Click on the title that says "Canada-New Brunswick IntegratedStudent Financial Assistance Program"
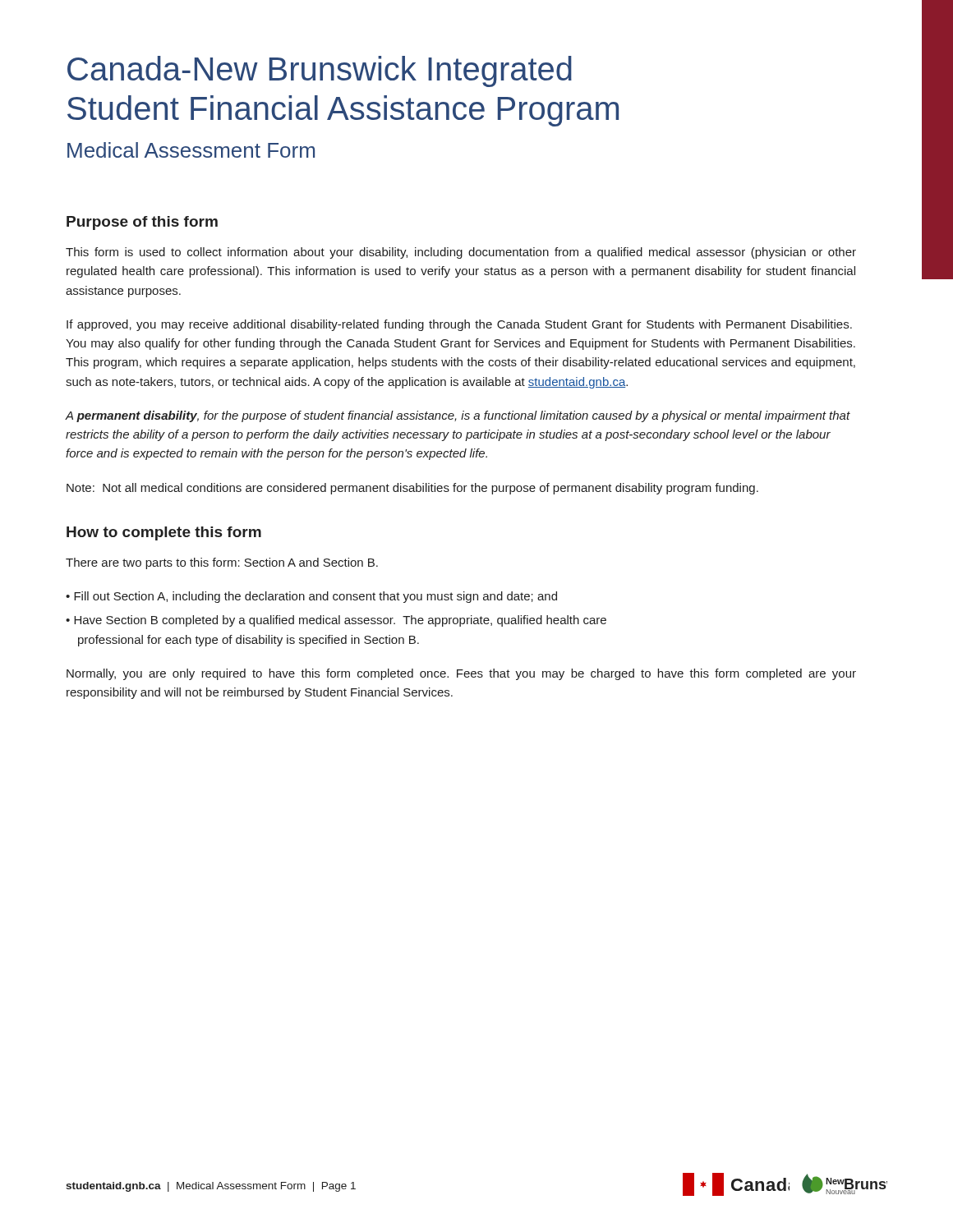 coord(461,89)
